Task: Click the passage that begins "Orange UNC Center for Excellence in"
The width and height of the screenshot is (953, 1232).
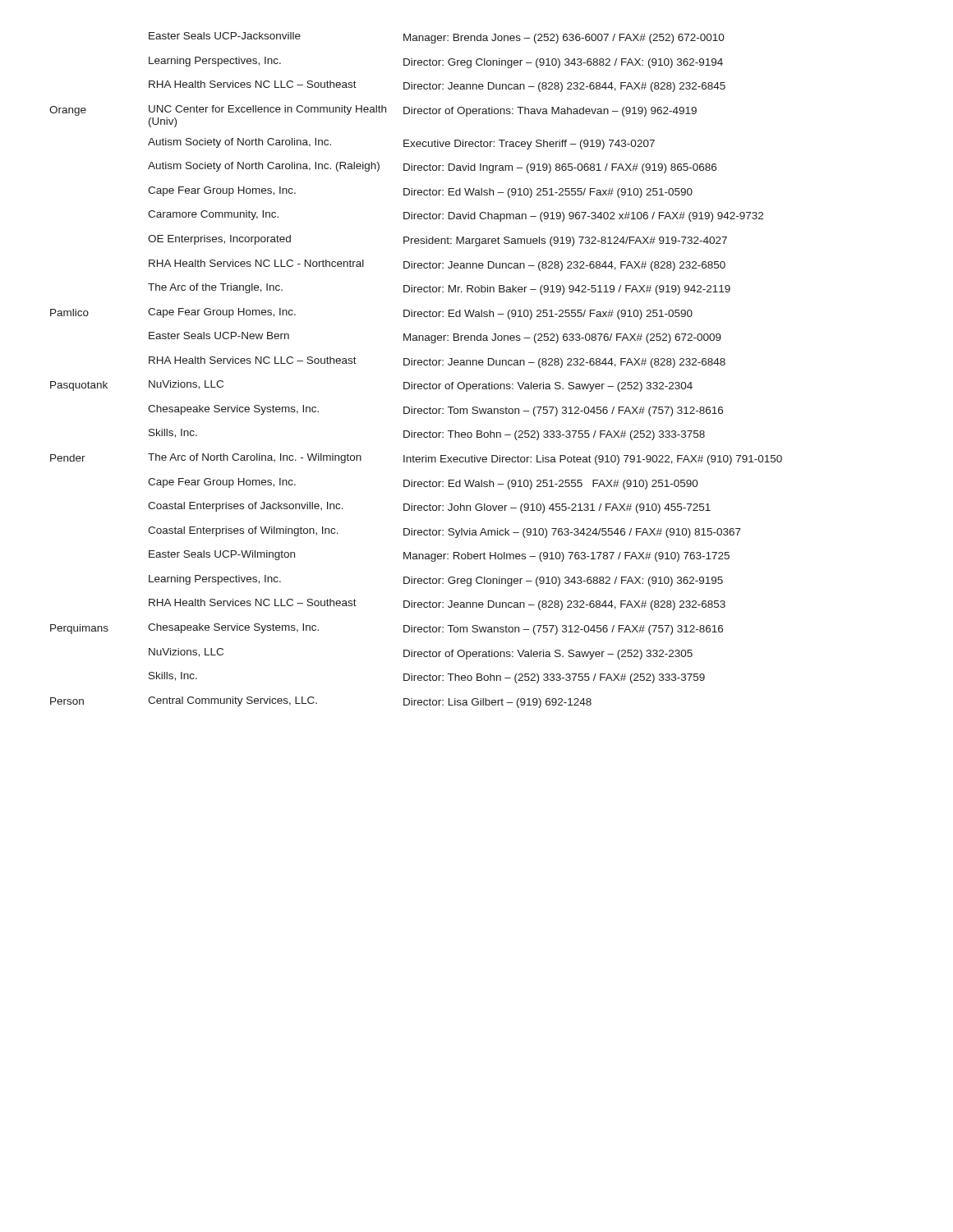Action: tap(476, 115)
